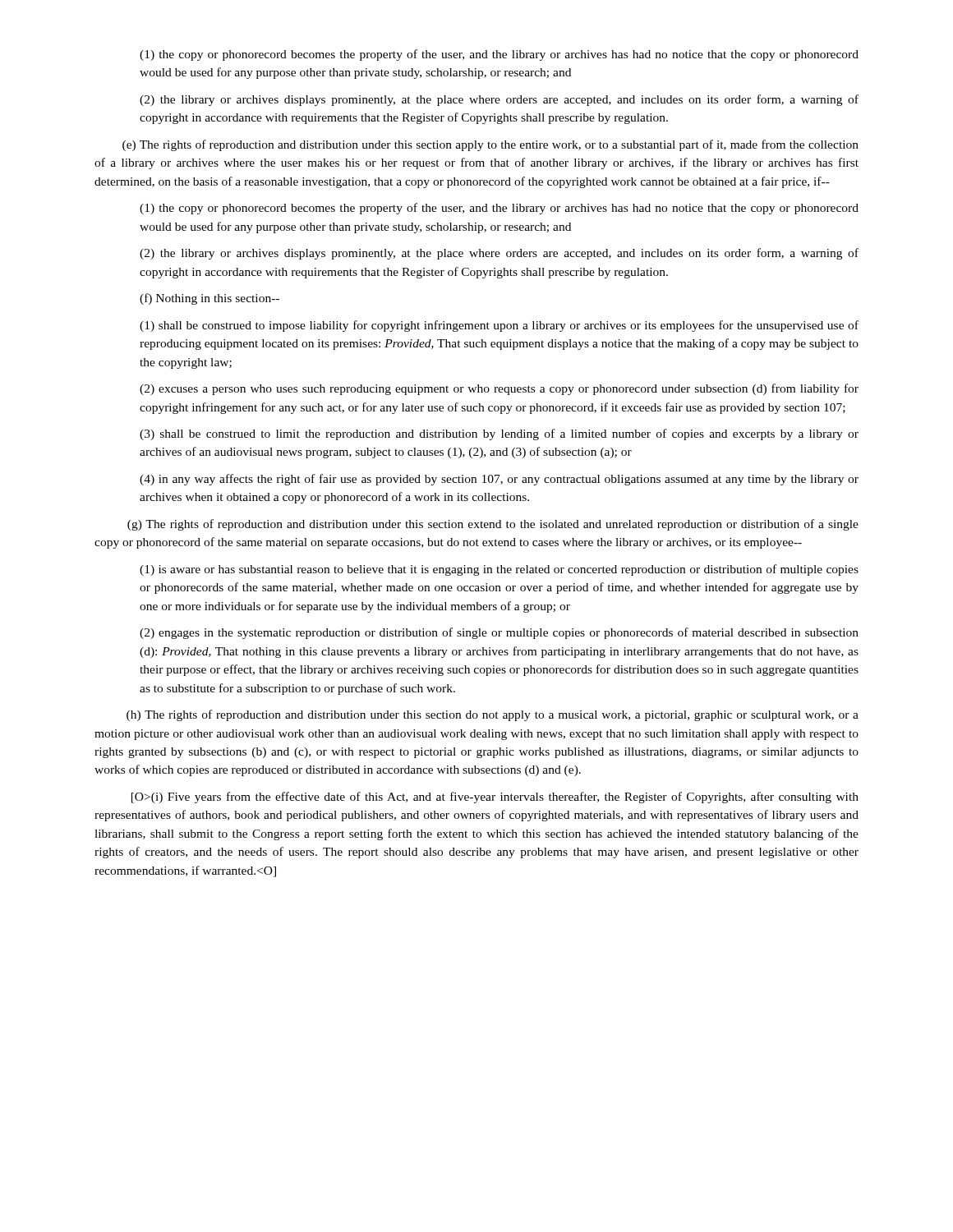Screen dimensions: 1232x953
Task: Select the text starting "(3) shall be construed to"
Action: (499, 442)
